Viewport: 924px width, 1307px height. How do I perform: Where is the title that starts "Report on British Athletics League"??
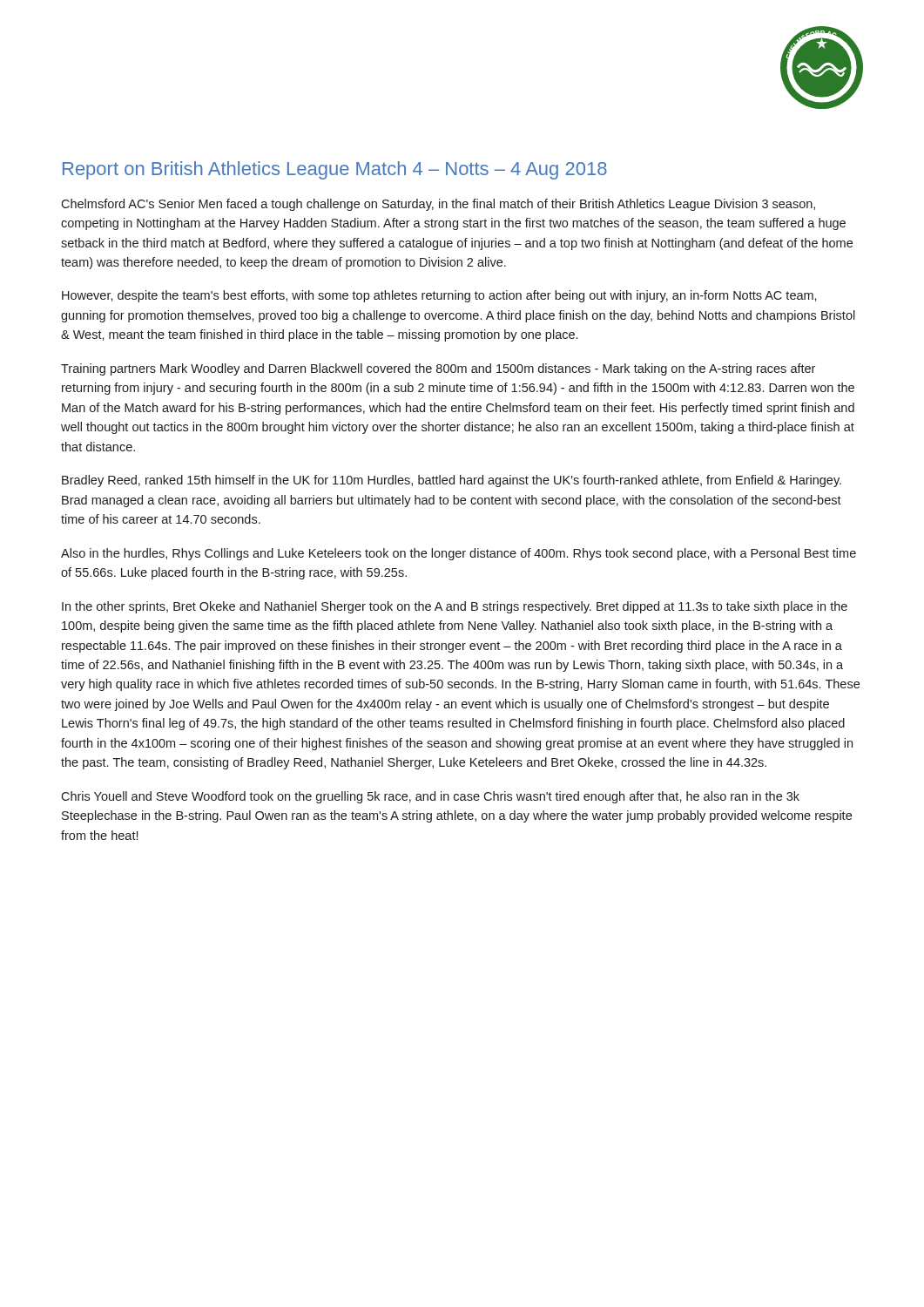click(x=334, y=169)
